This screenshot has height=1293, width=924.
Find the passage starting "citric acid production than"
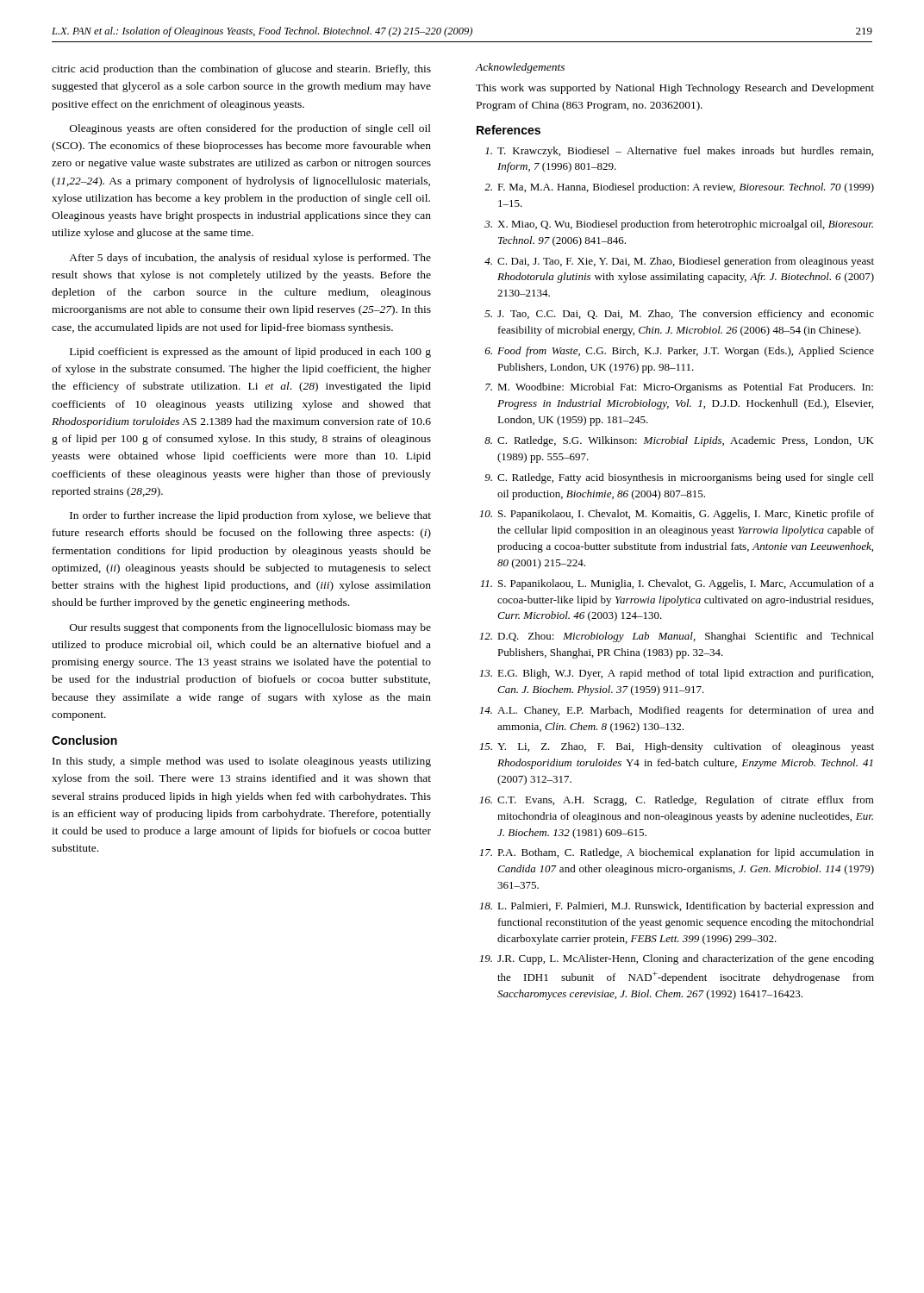tap(241, 392)
